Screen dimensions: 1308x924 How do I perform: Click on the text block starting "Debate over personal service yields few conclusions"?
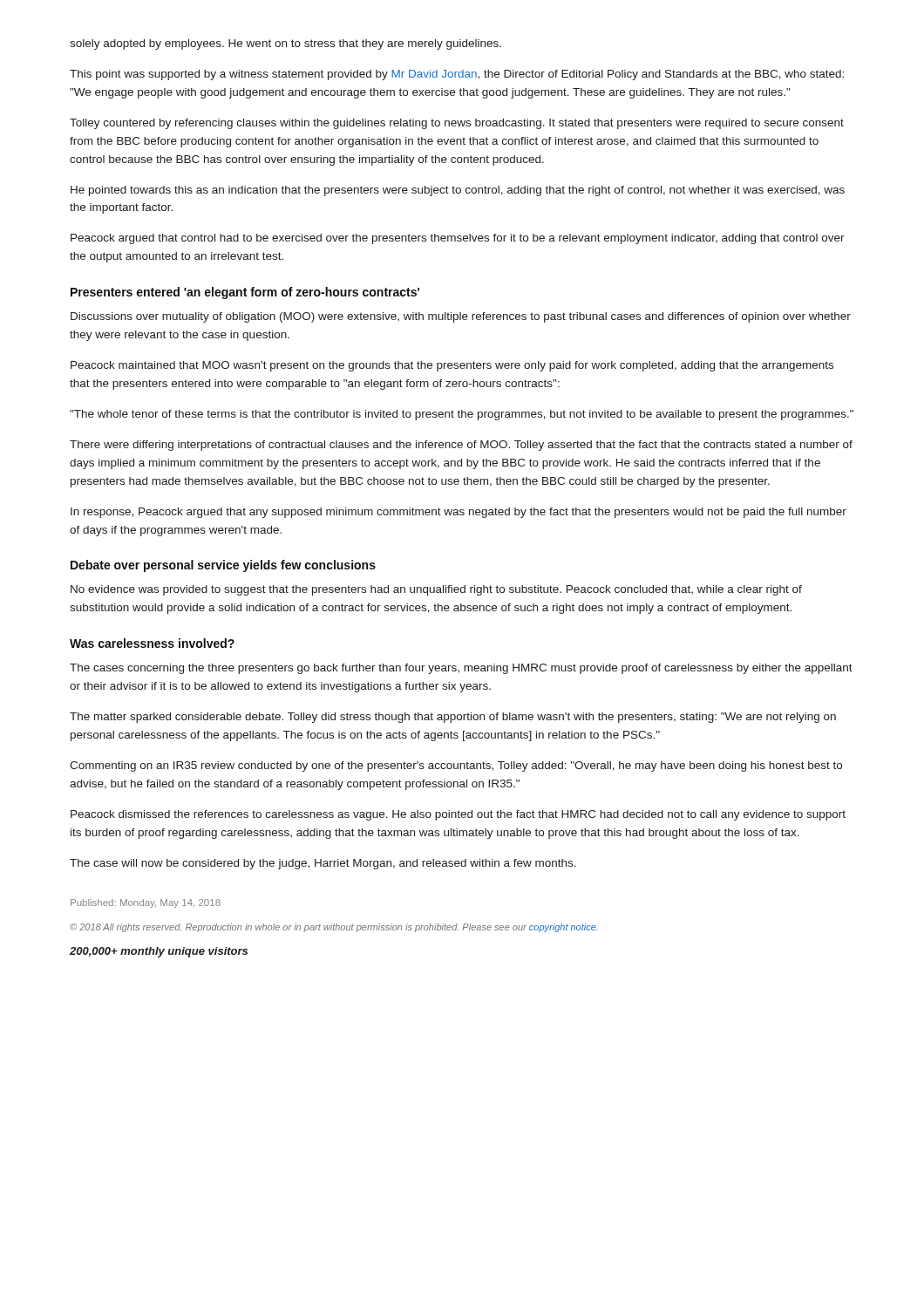tap(223, 565)
